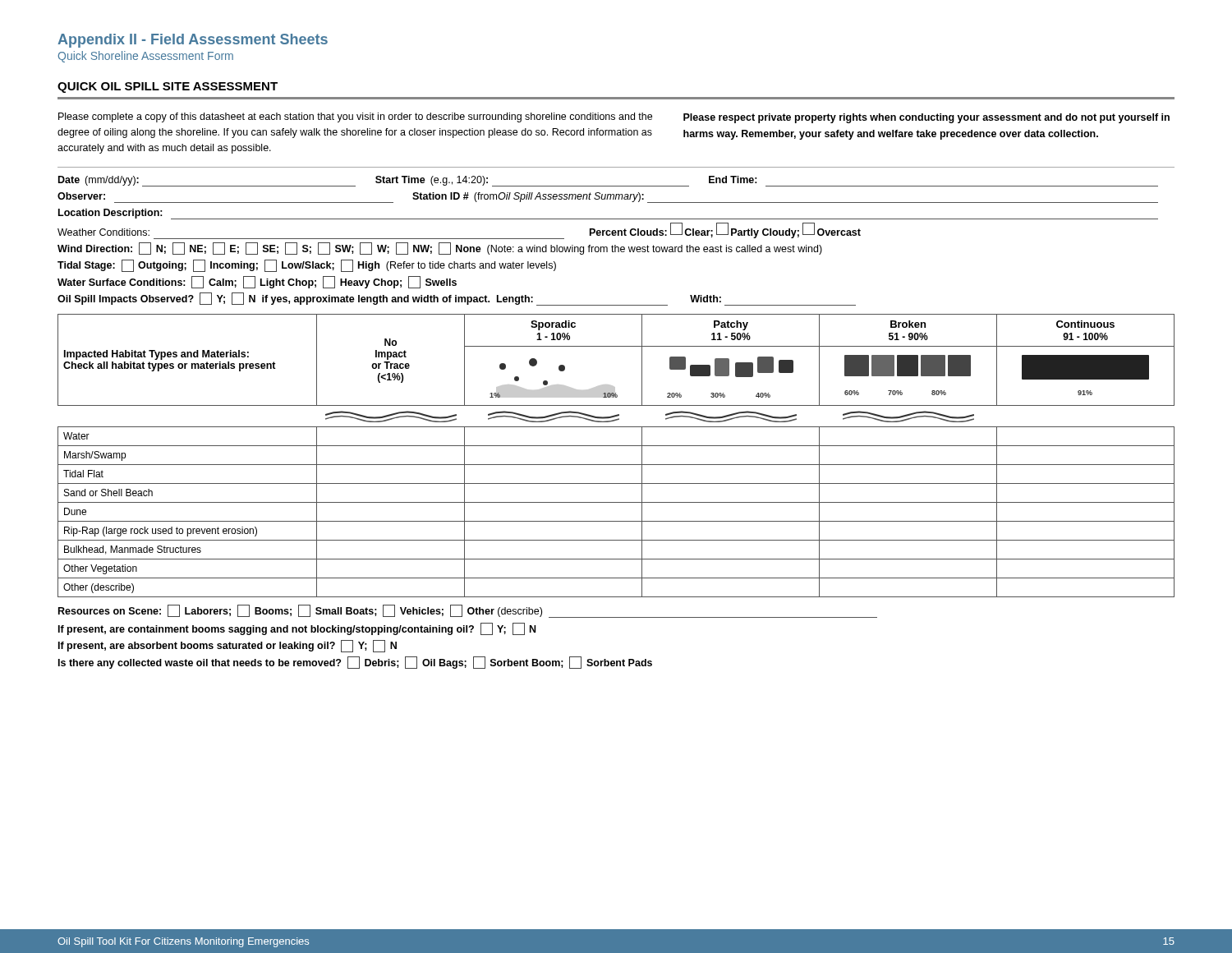Select the text block that says "Date (mm/dd/yy): Start Time (e.g.,"
The height and width of the screenshot is (953, 1232).
pyautogui.click(x=608, y=181)
